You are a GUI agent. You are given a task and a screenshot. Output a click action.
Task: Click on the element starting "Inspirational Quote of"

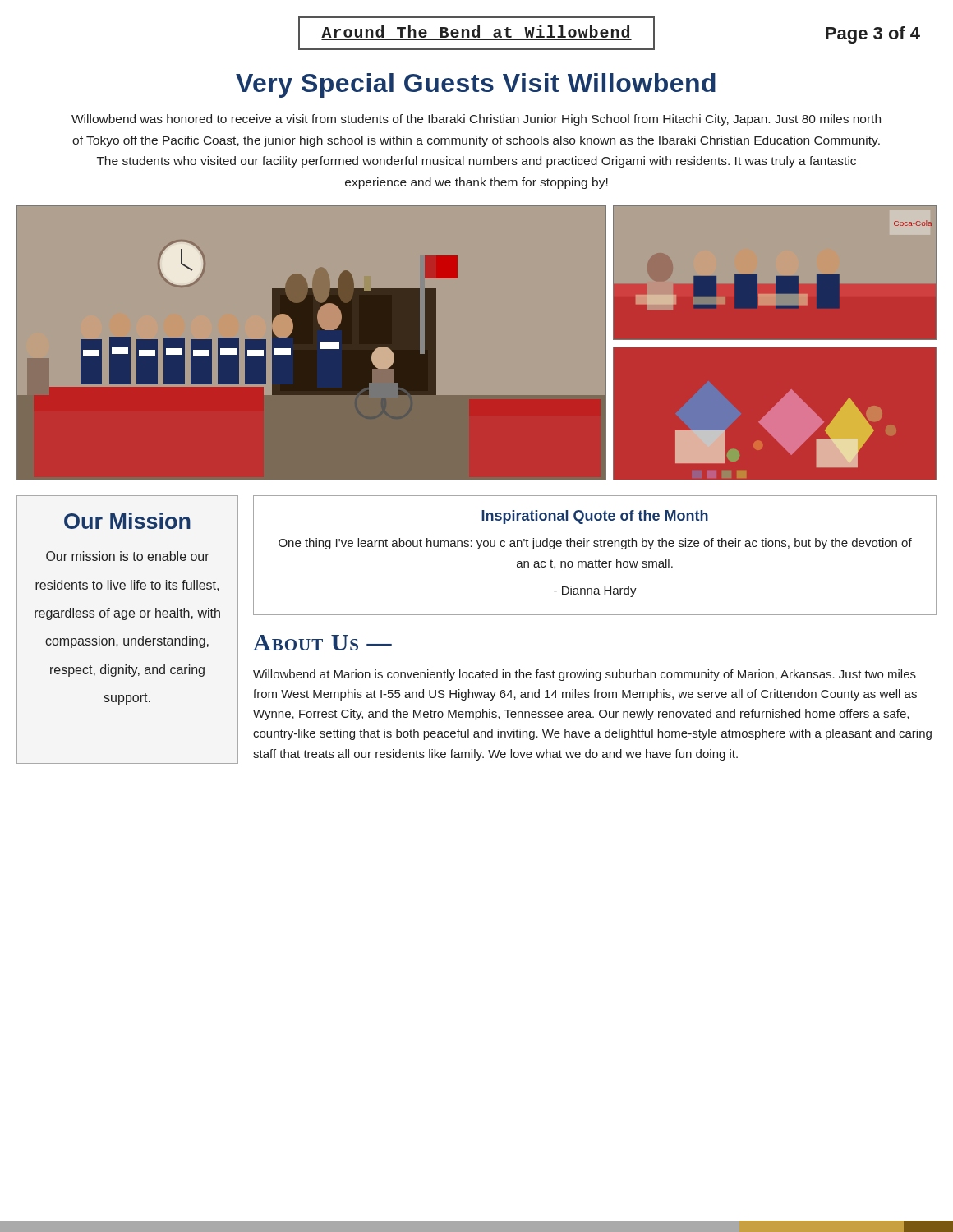[595, 516]
